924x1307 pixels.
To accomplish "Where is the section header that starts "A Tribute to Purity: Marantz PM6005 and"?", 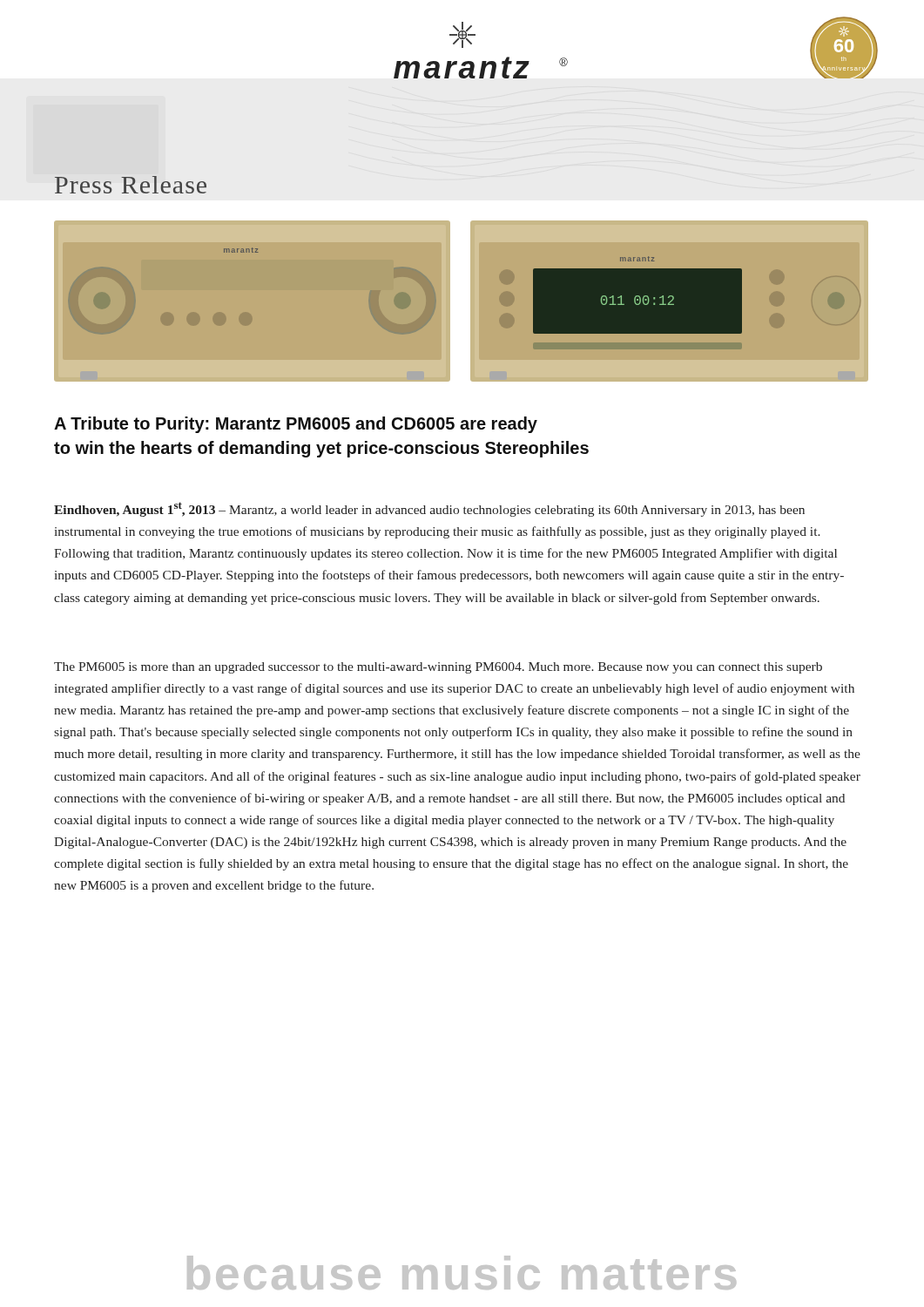I will 461,436.
